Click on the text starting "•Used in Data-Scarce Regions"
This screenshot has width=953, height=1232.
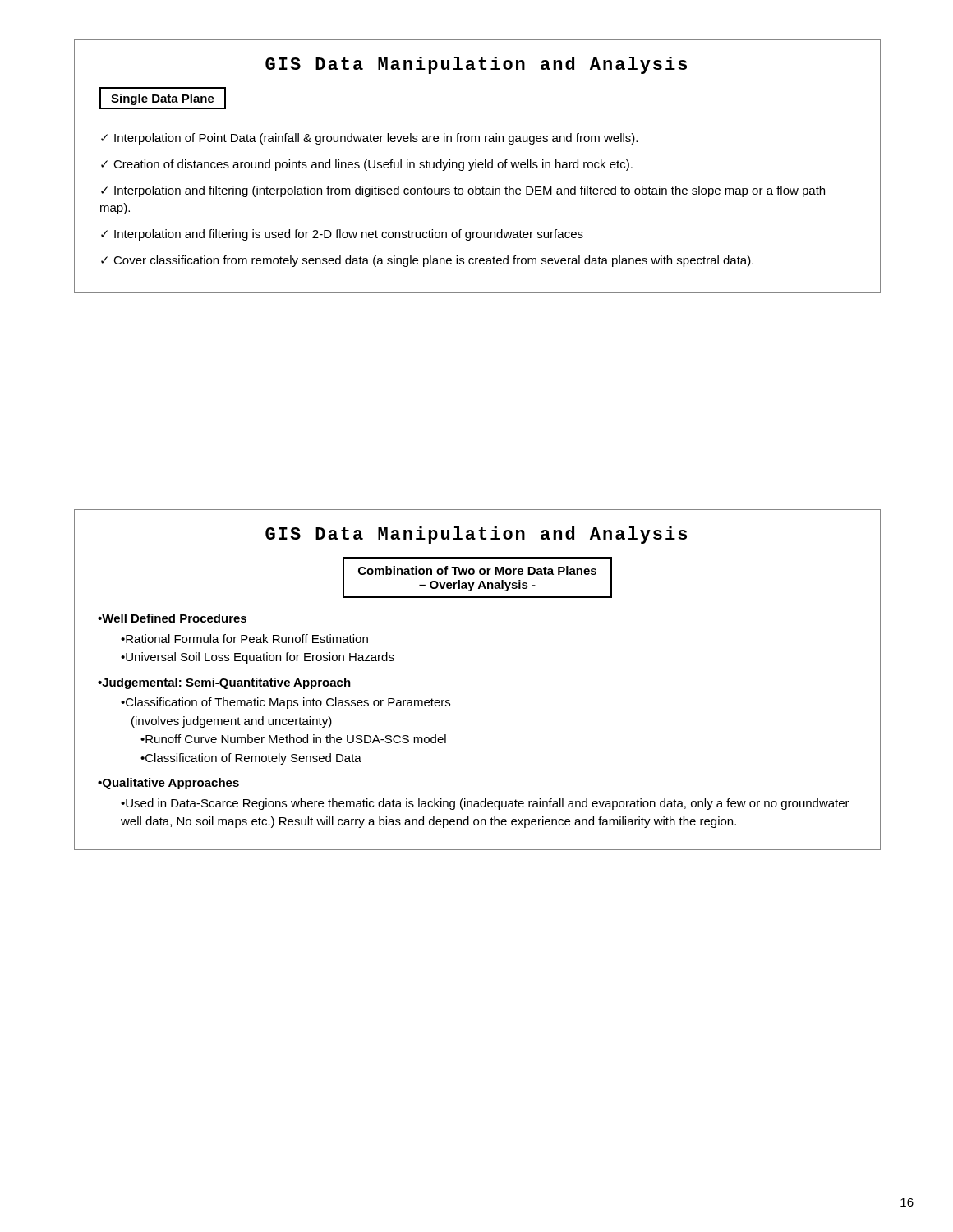coord(485,812)
